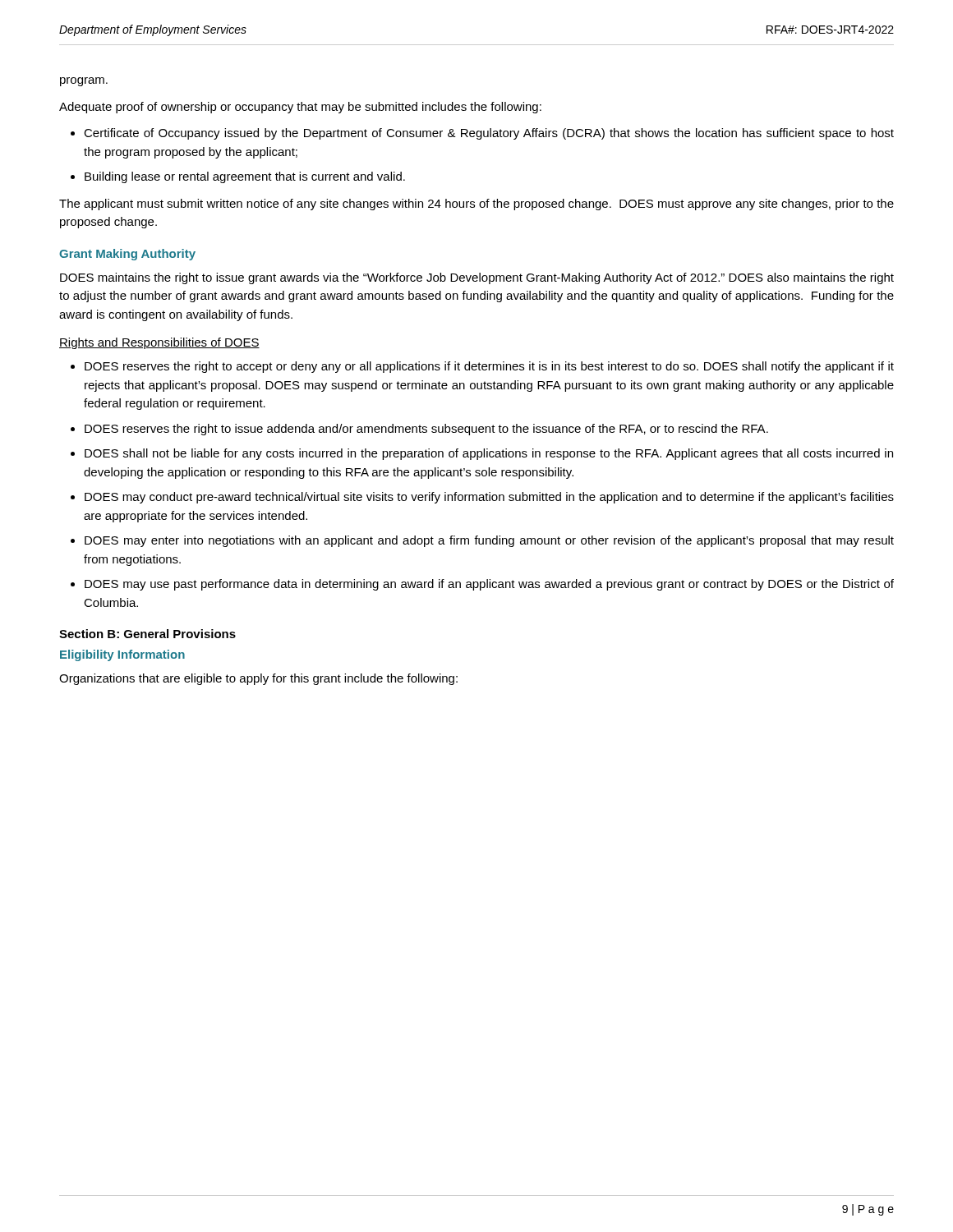Locate the list item that says "DOES may enter into negotiations with an"
This screenshot has width=953, height=1232.
[x=489, y=549]
